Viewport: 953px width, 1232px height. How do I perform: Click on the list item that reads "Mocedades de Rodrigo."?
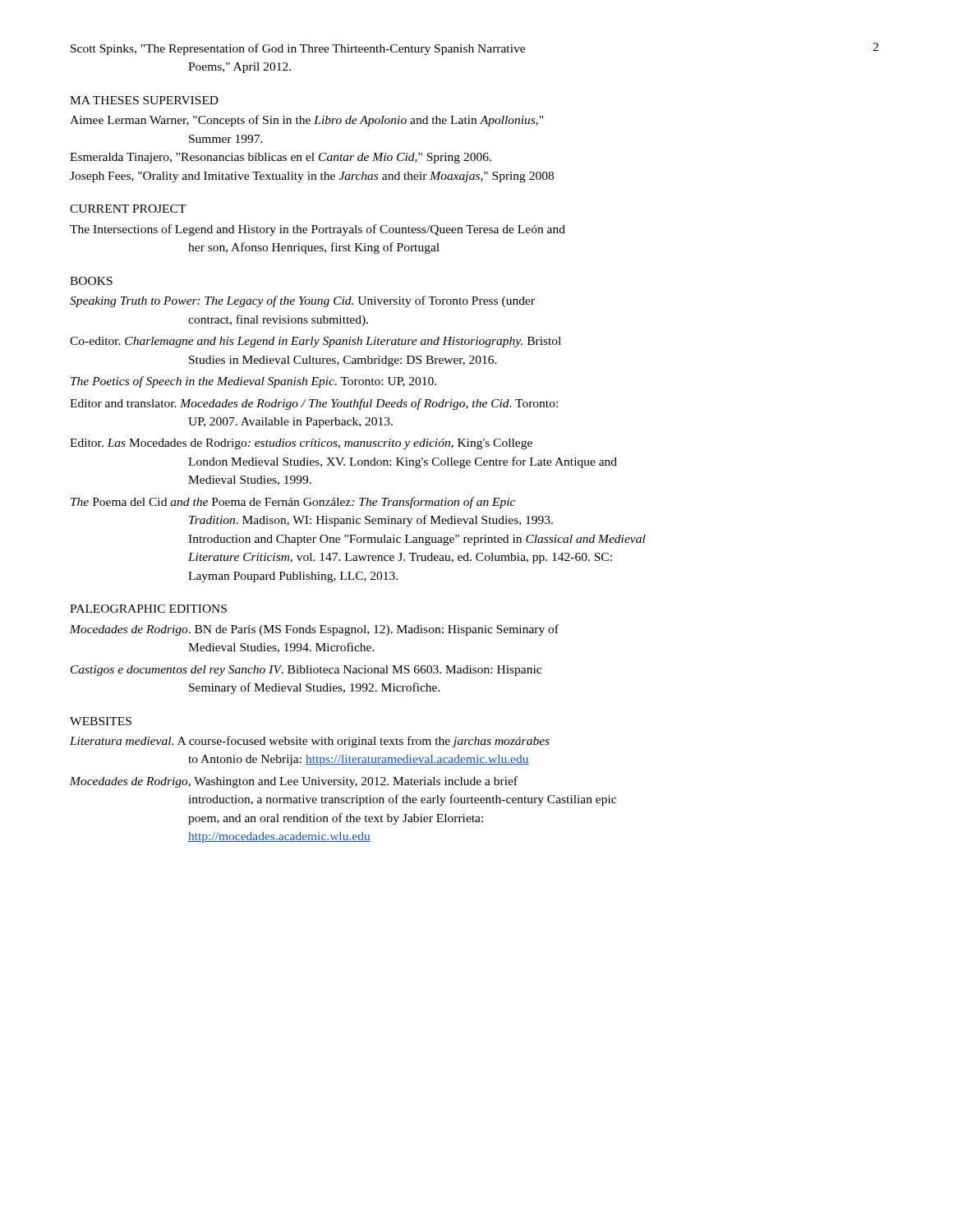point(314,638)
